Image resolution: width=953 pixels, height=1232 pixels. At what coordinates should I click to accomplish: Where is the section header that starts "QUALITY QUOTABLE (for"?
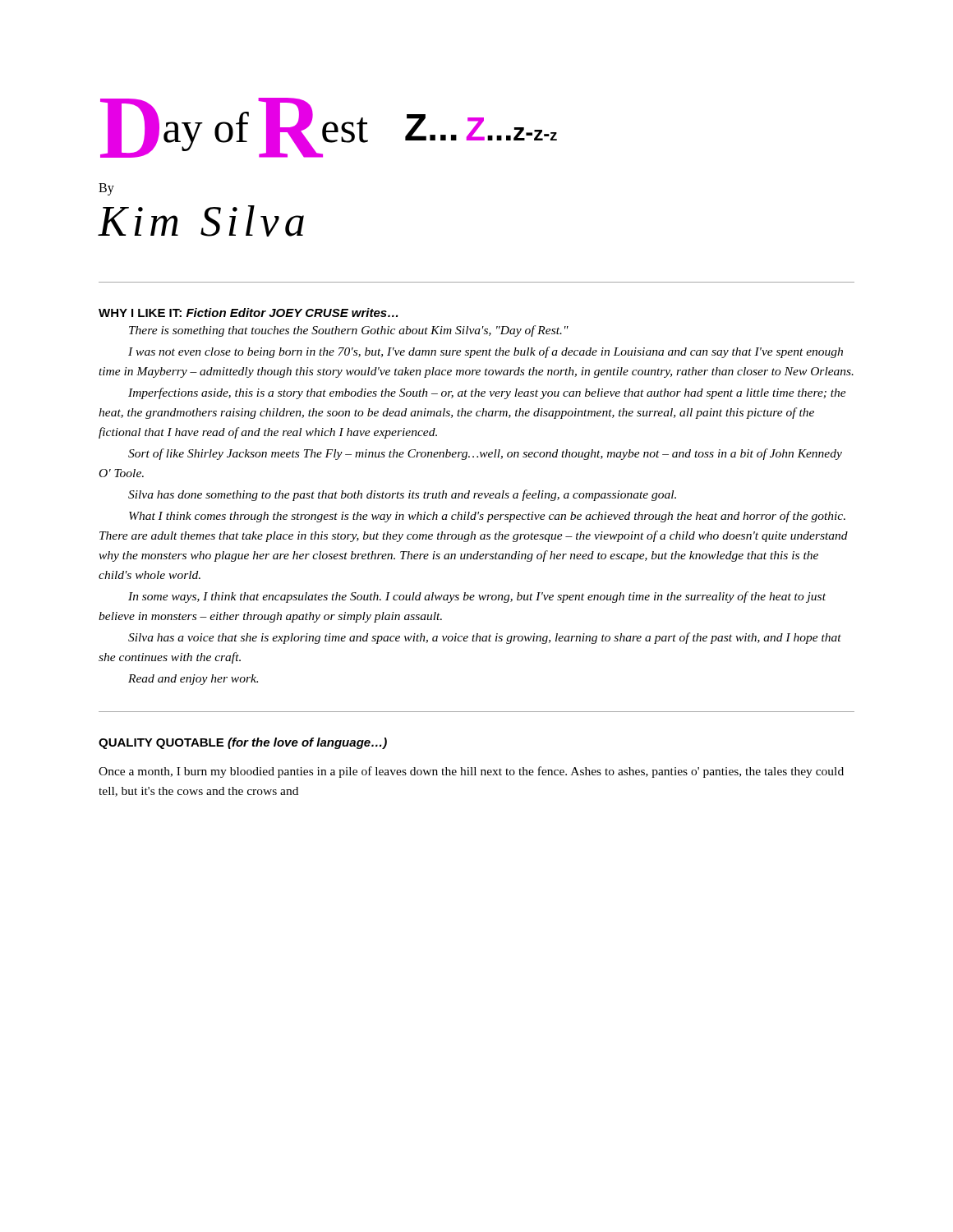(243, 742)
